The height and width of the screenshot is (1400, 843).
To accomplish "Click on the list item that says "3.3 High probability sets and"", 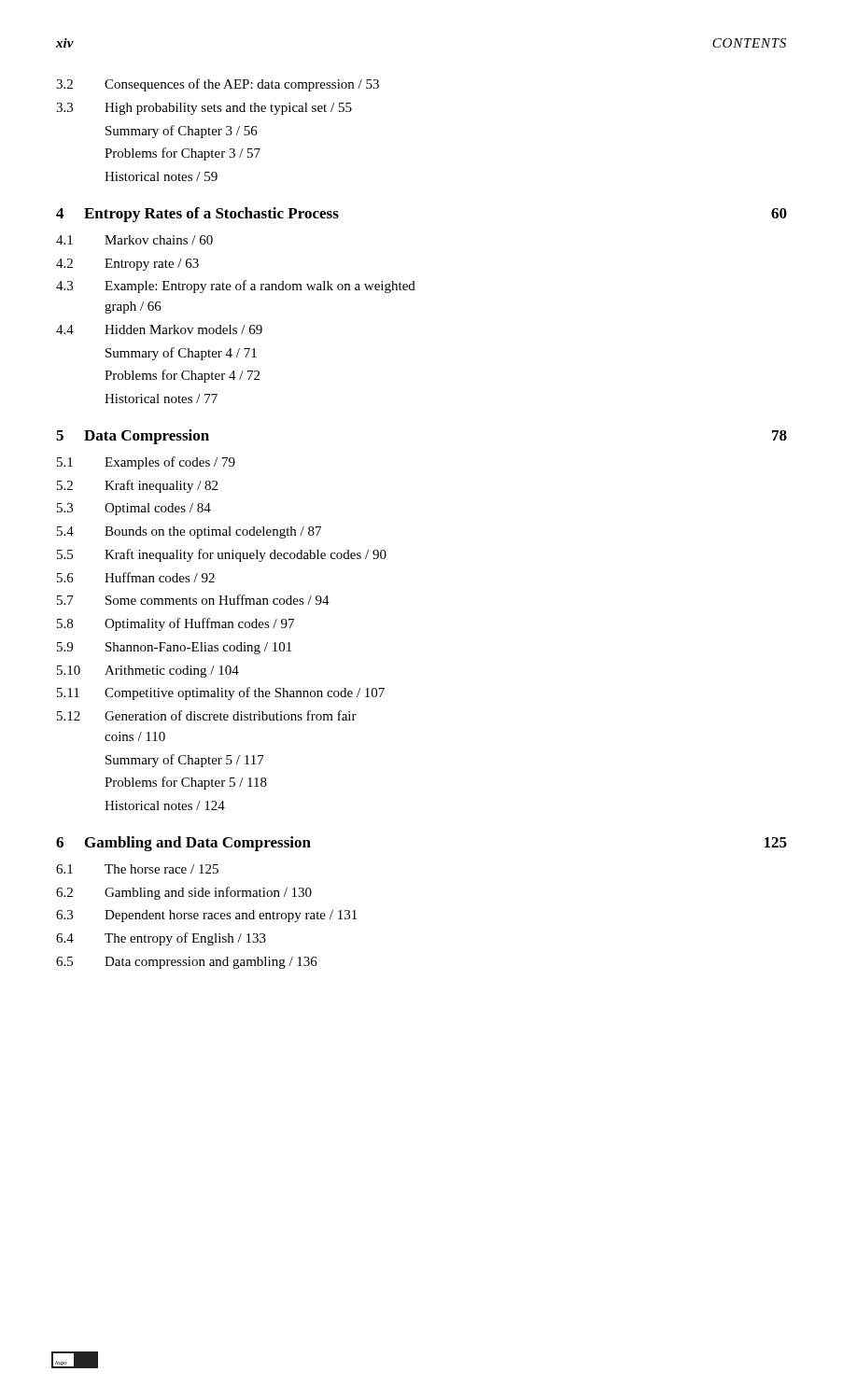I will 204,109.
